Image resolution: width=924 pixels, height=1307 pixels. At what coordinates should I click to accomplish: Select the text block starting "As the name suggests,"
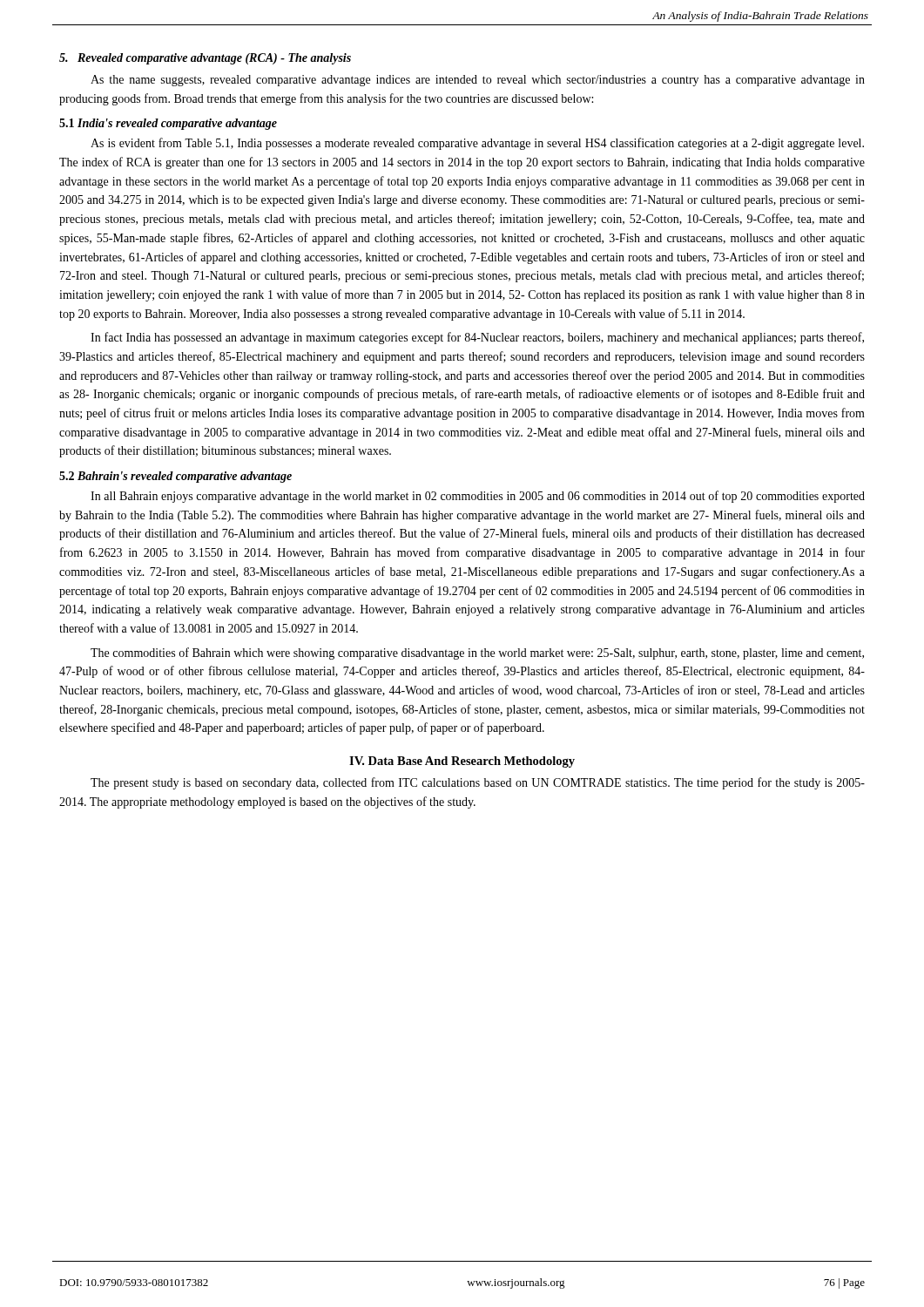coord(462,89)
